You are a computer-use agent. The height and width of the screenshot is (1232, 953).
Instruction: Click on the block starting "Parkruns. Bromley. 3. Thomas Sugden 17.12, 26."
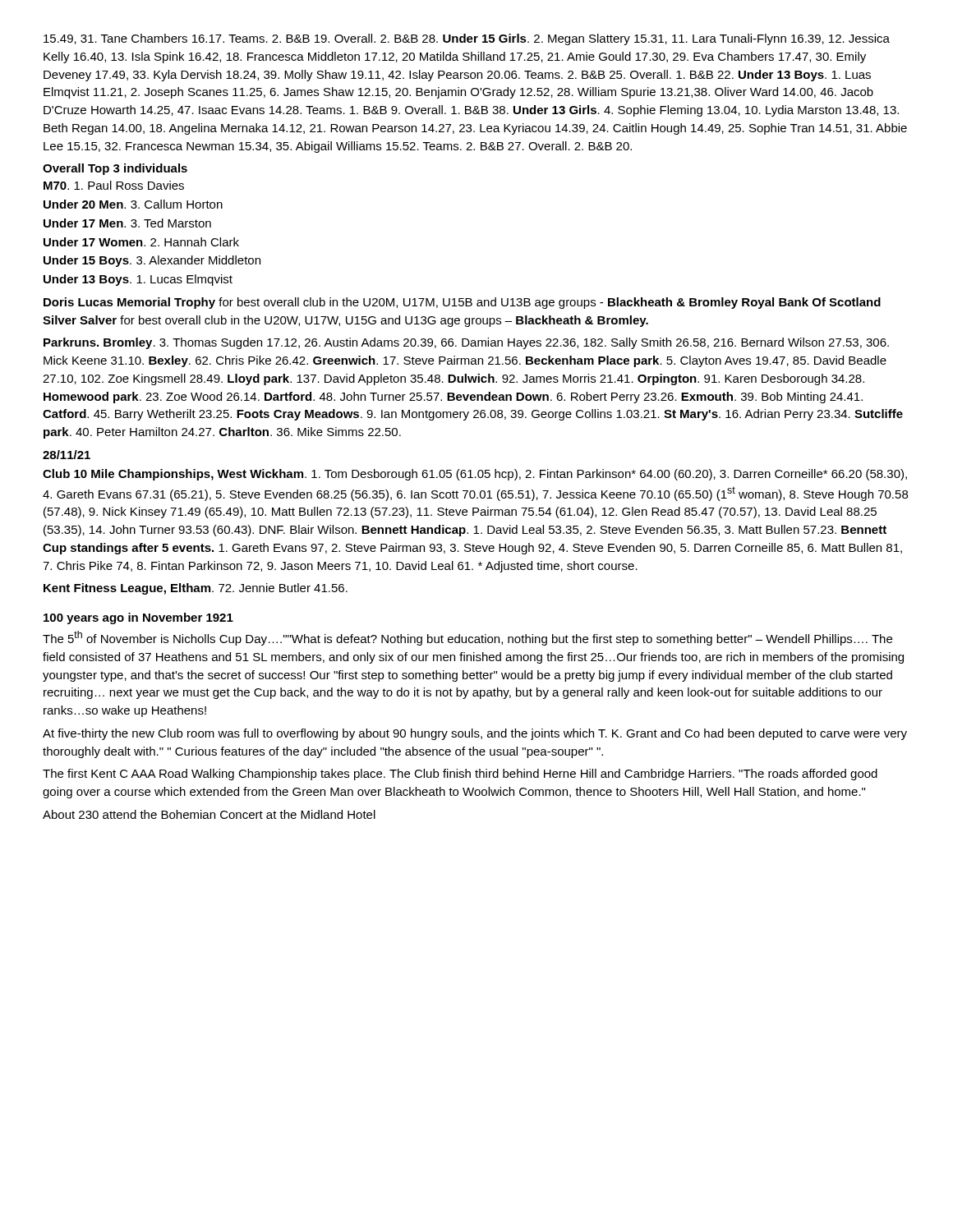pyautogui.click(x=473, y=387)
